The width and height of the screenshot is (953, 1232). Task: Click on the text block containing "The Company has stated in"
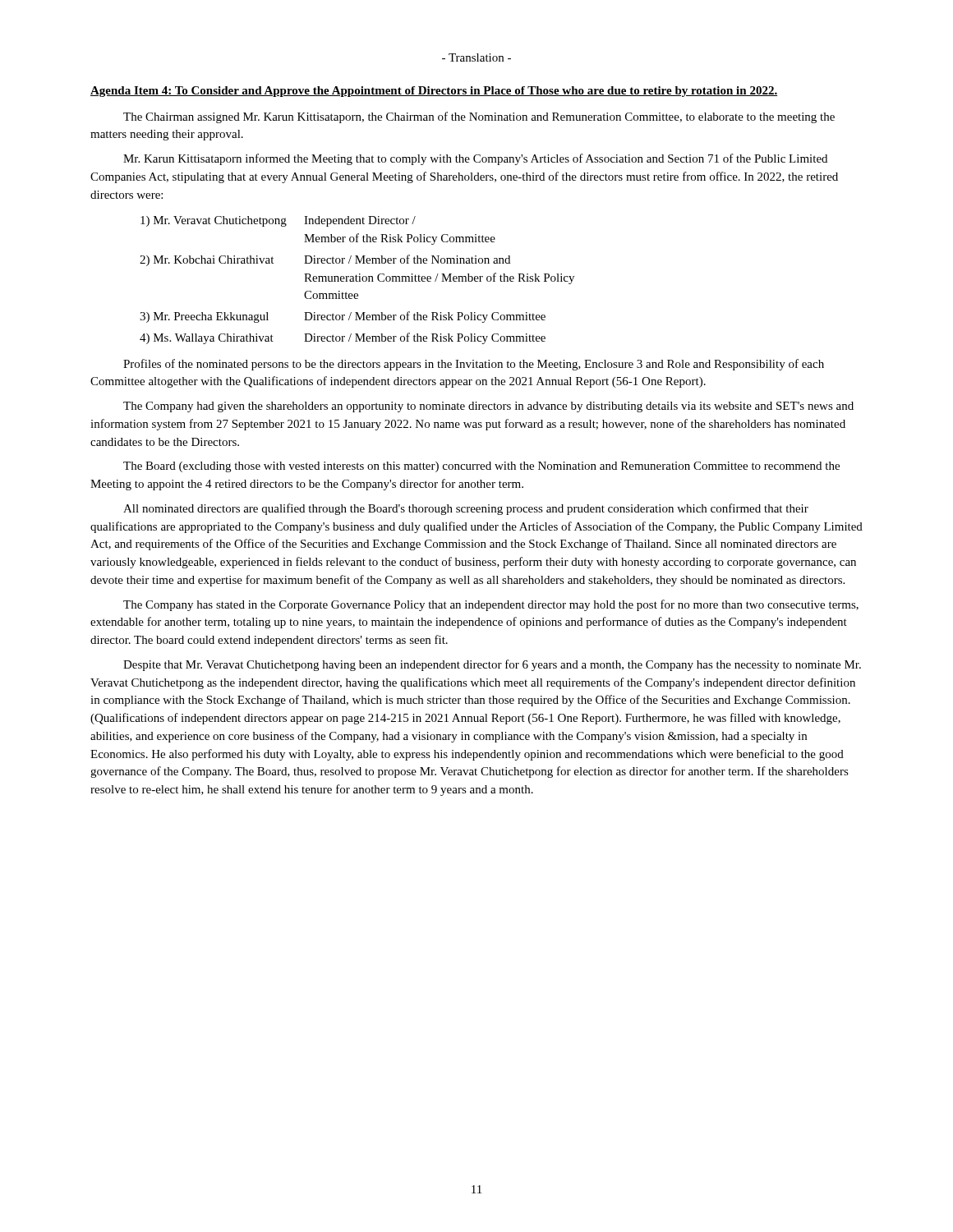click(475, 622)
